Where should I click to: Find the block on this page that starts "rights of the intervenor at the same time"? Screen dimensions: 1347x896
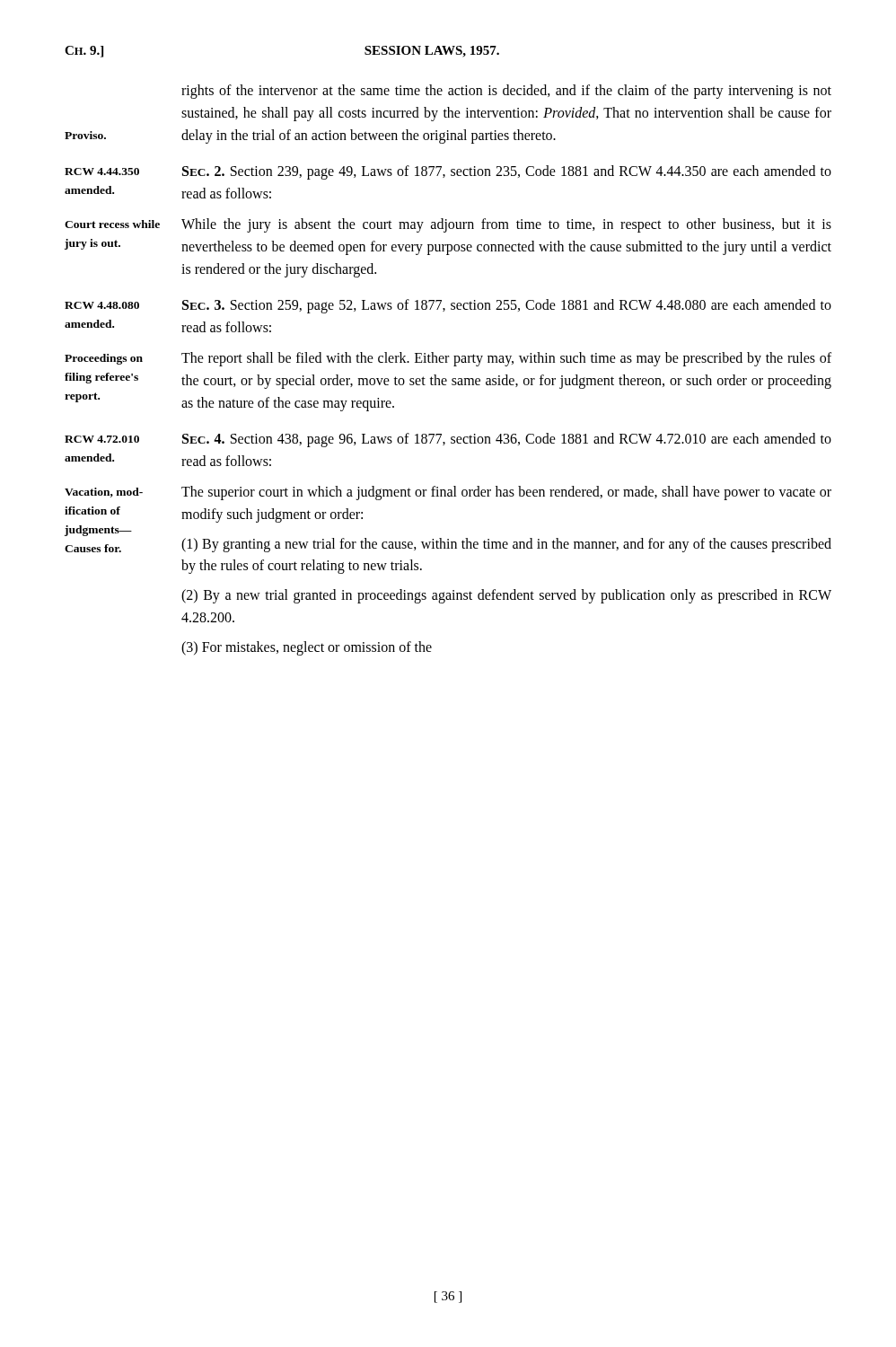point(506,113)
